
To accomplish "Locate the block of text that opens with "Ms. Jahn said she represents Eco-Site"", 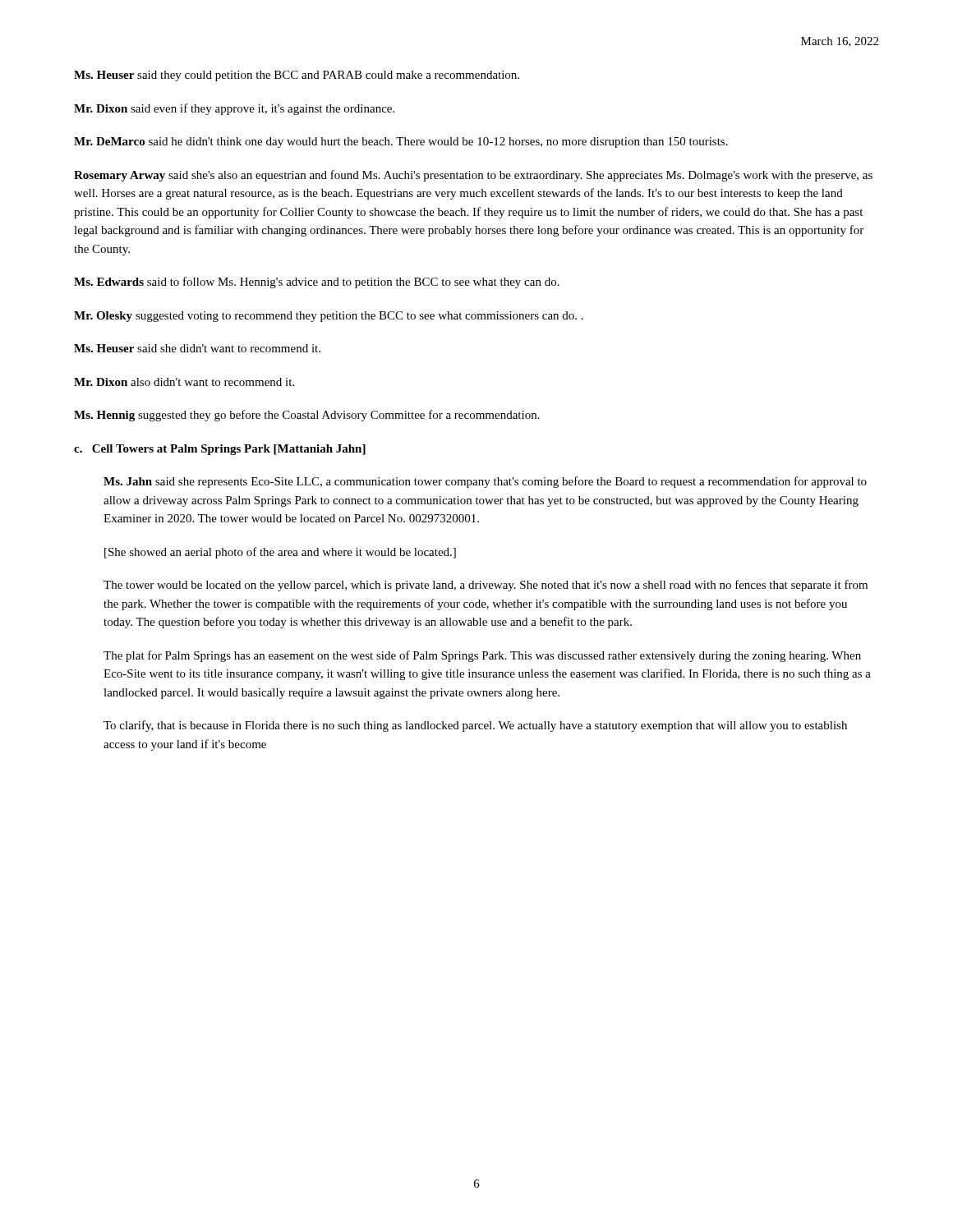I will [485, 500].
